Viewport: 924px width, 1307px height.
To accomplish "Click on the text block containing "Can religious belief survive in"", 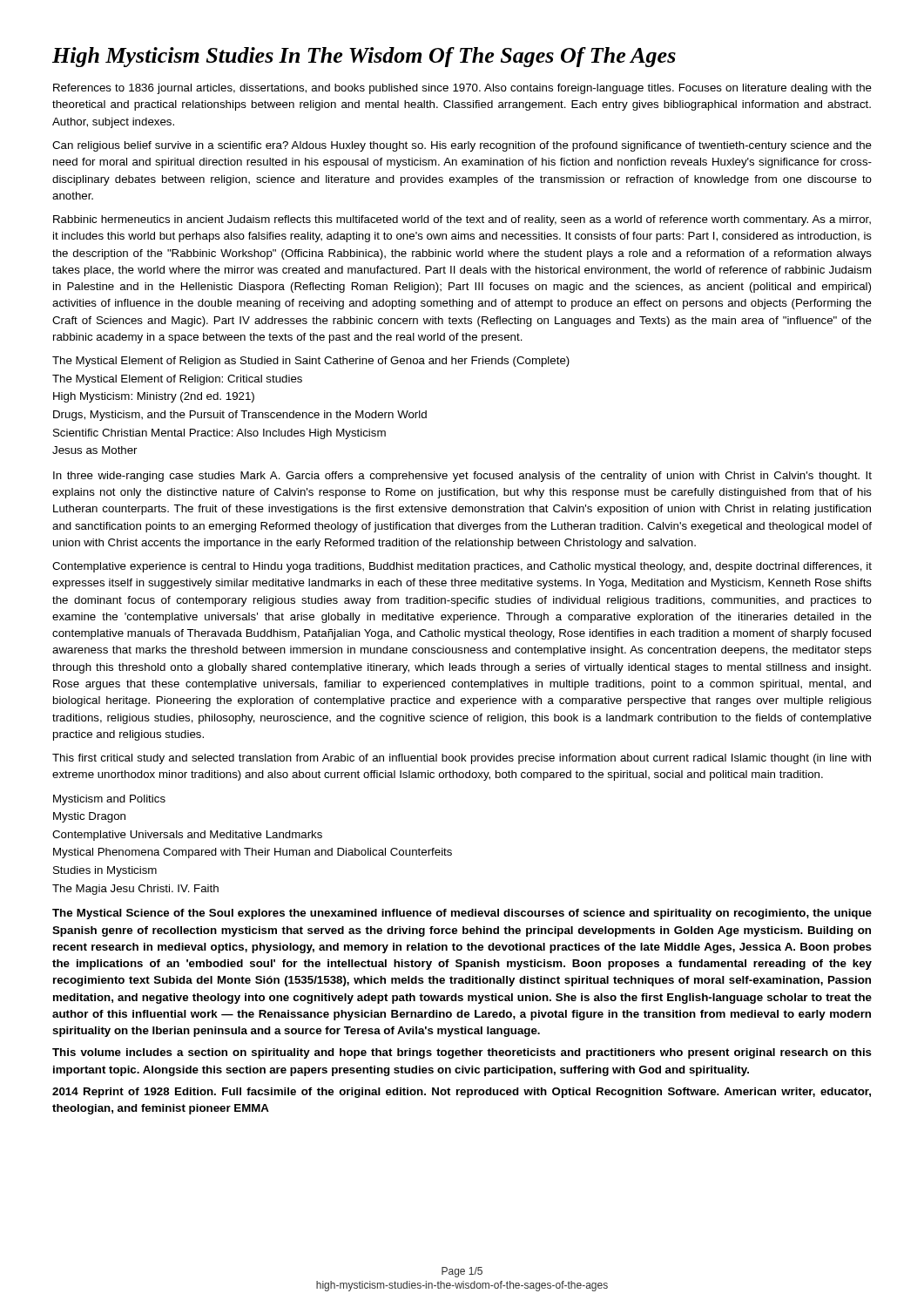I will point(462,170).
